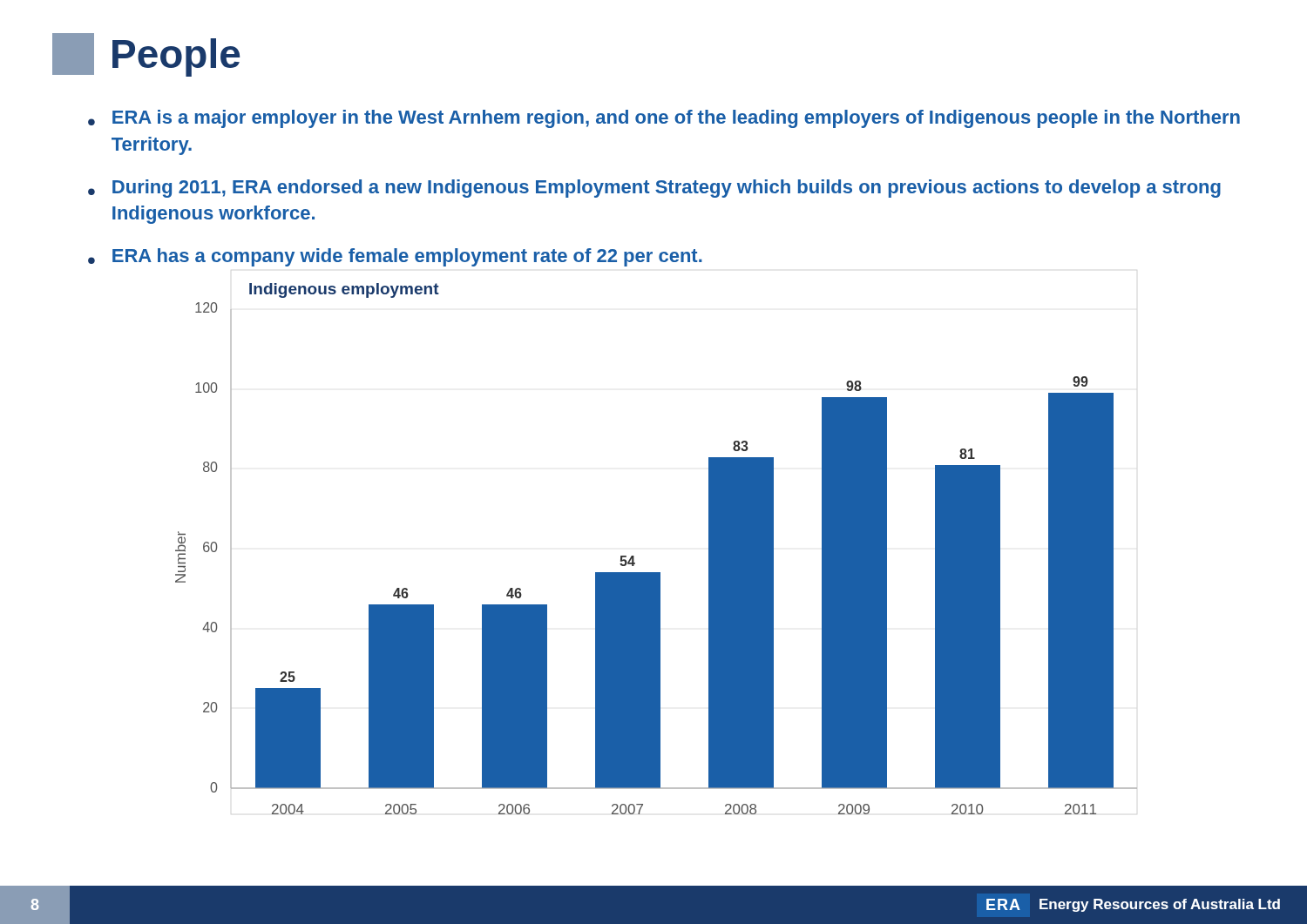Click the title
1307x924 pixels.
[147, 54]
